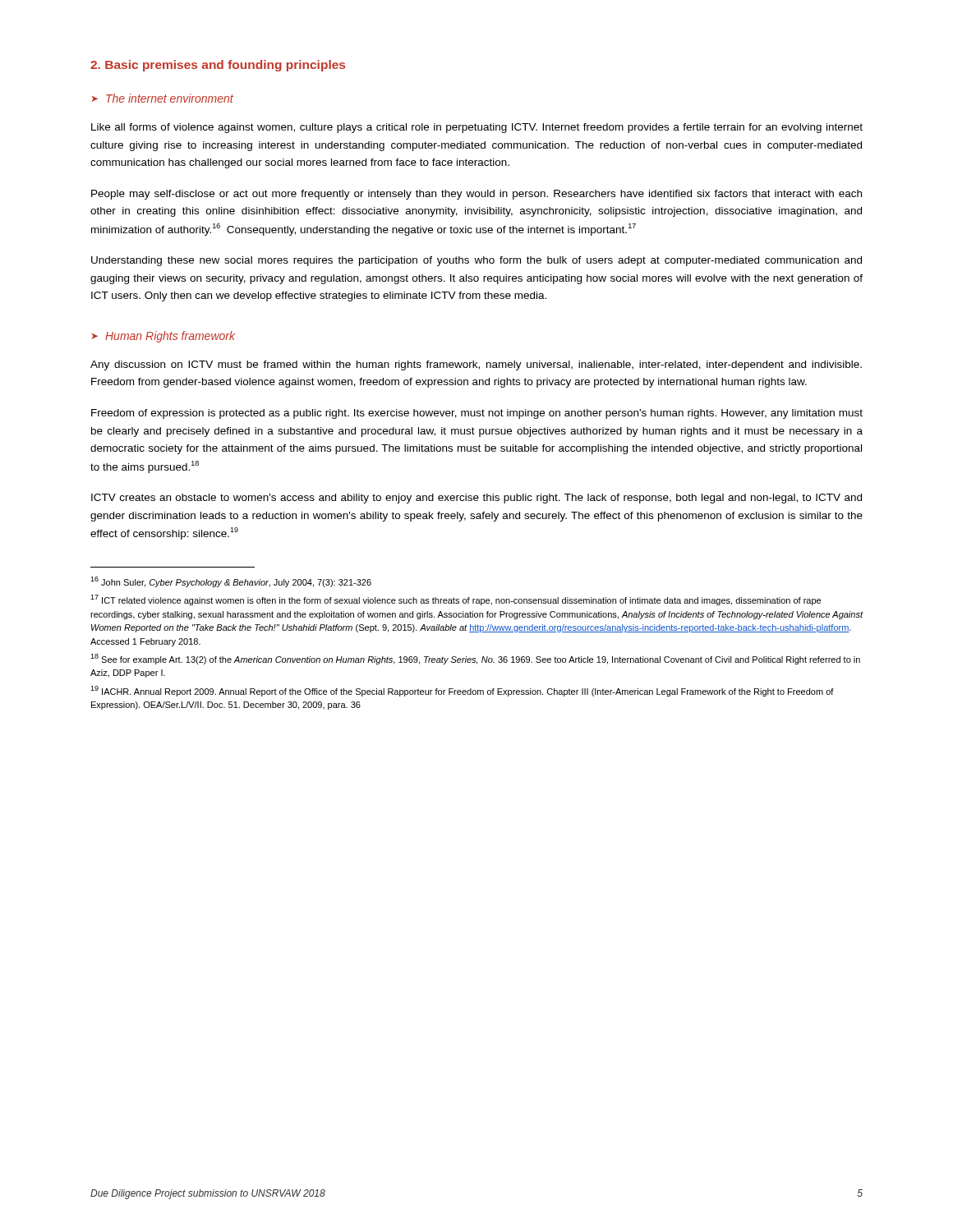This screenshot has width=953, height=1232.
Task: Find the block on this page that starts "Freedom of expression is protected as"
Action: click(476, 440)
